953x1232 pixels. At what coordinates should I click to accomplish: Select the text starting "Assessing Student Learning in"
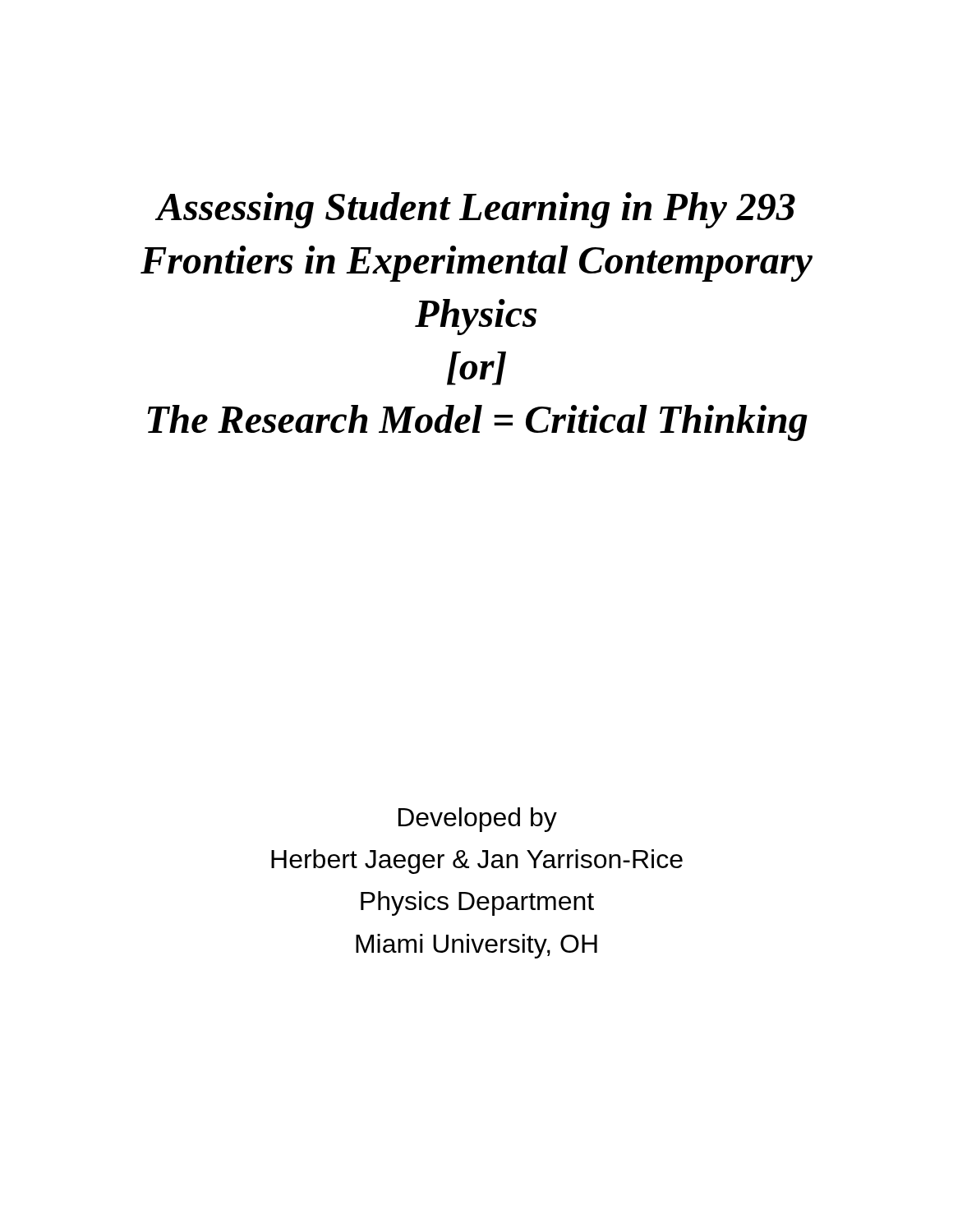(x=476, y=313)
